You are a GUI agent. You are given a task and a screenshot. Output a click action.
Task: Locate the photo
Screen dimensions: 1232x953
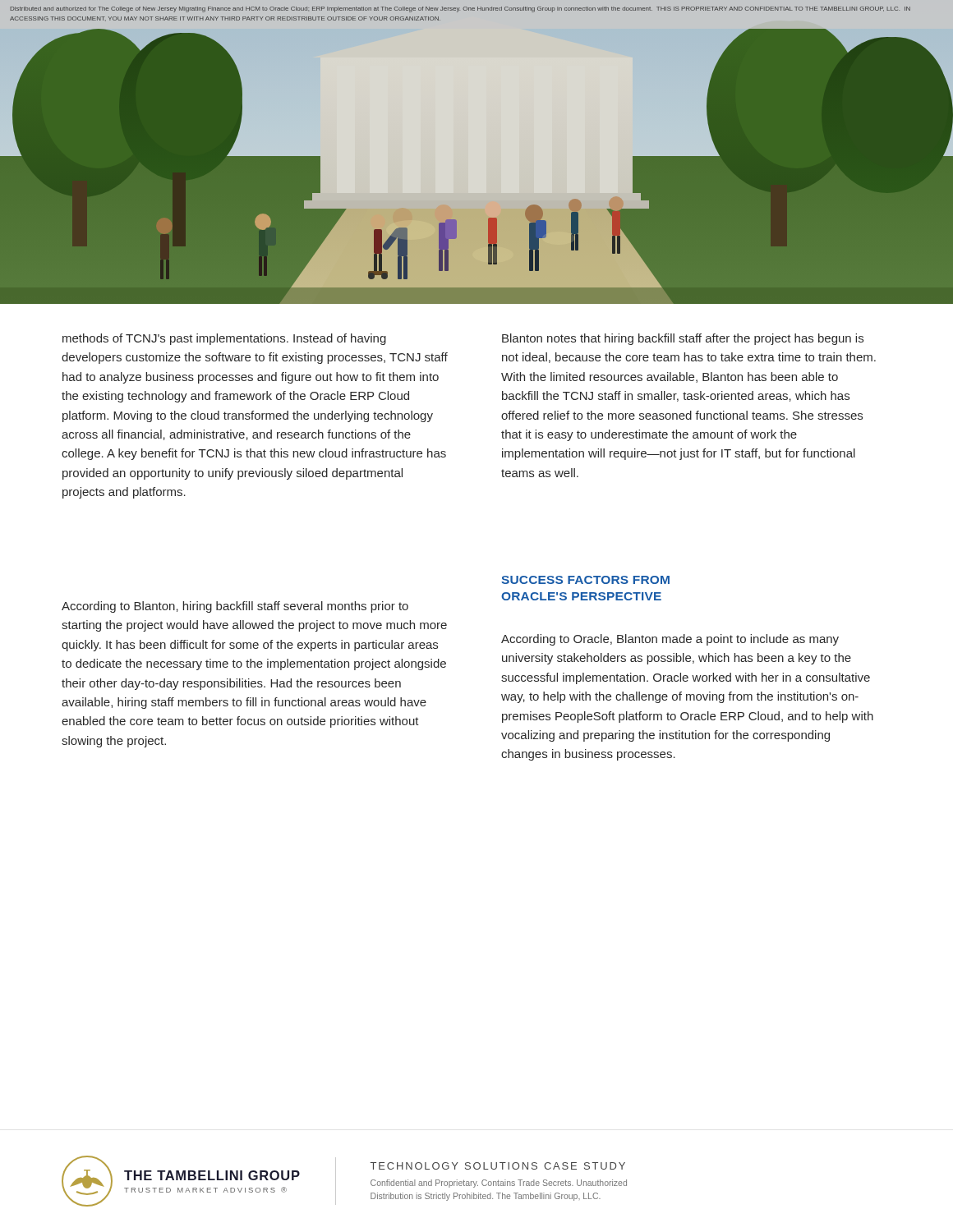[x=476, y=152]
